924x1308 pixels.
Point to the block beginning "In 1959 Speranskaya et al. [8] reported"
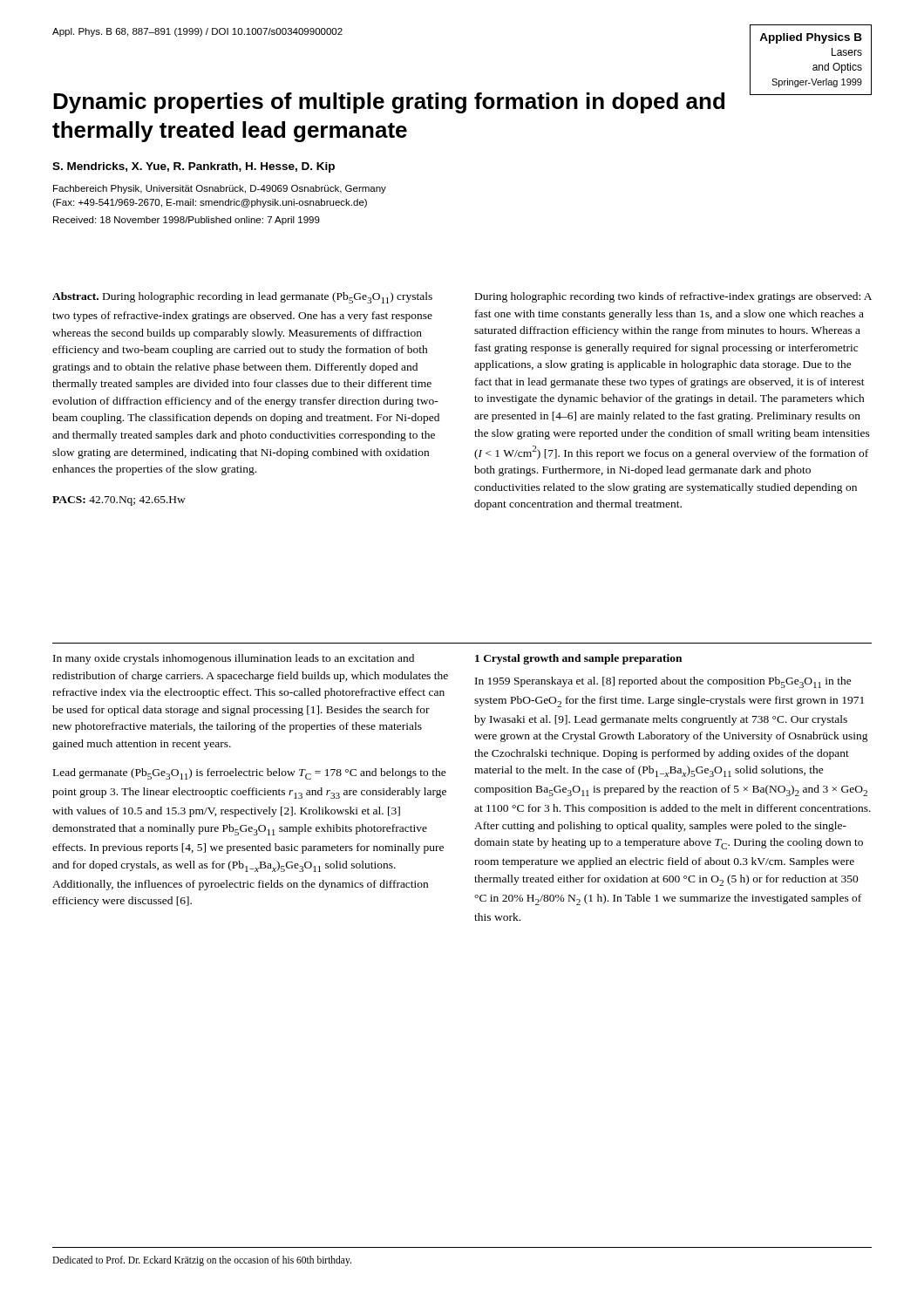[673, 799]
